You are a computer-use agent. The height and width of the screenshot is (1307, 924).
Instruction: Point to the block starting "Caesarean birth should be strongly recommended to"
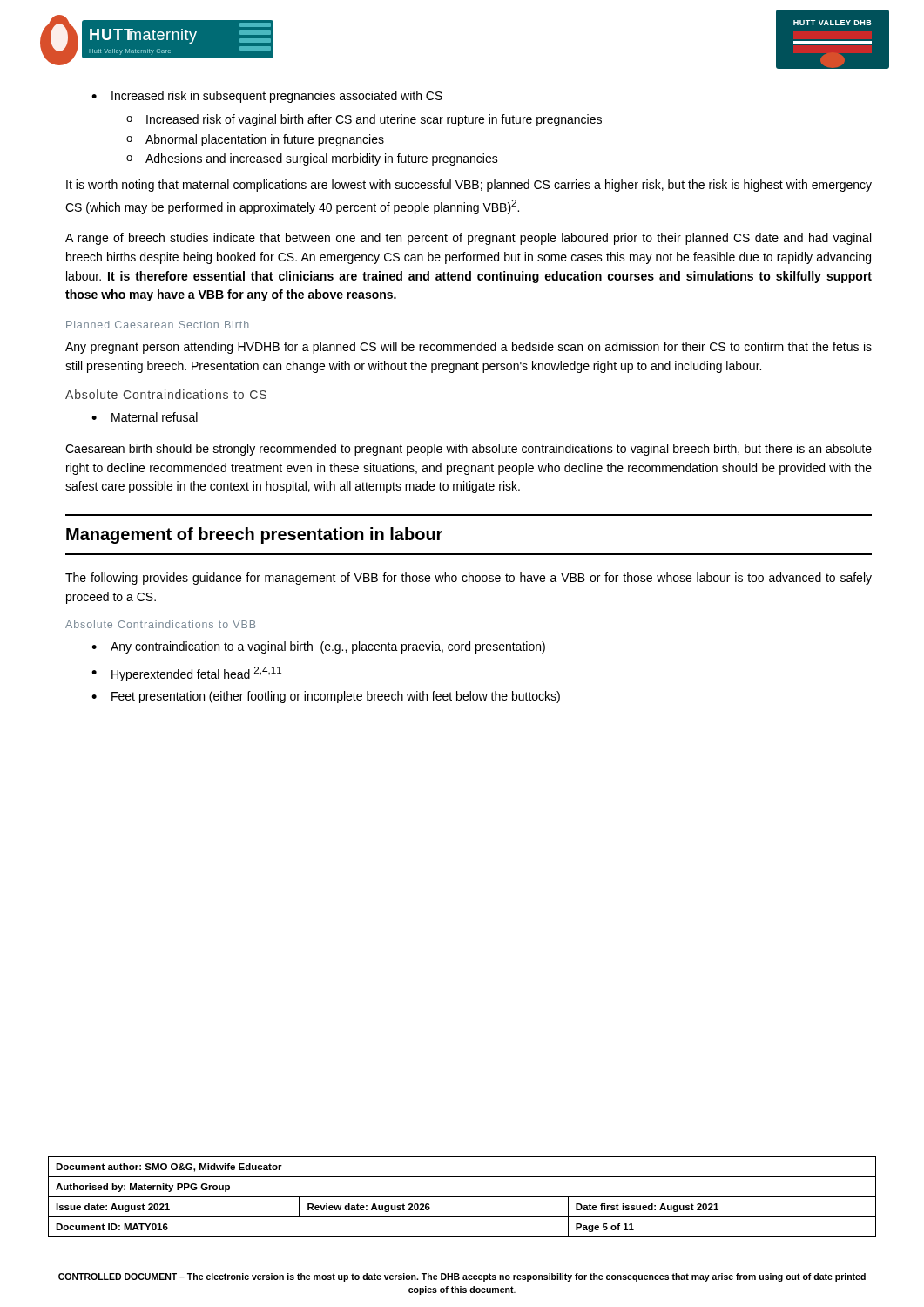(469, 468)
